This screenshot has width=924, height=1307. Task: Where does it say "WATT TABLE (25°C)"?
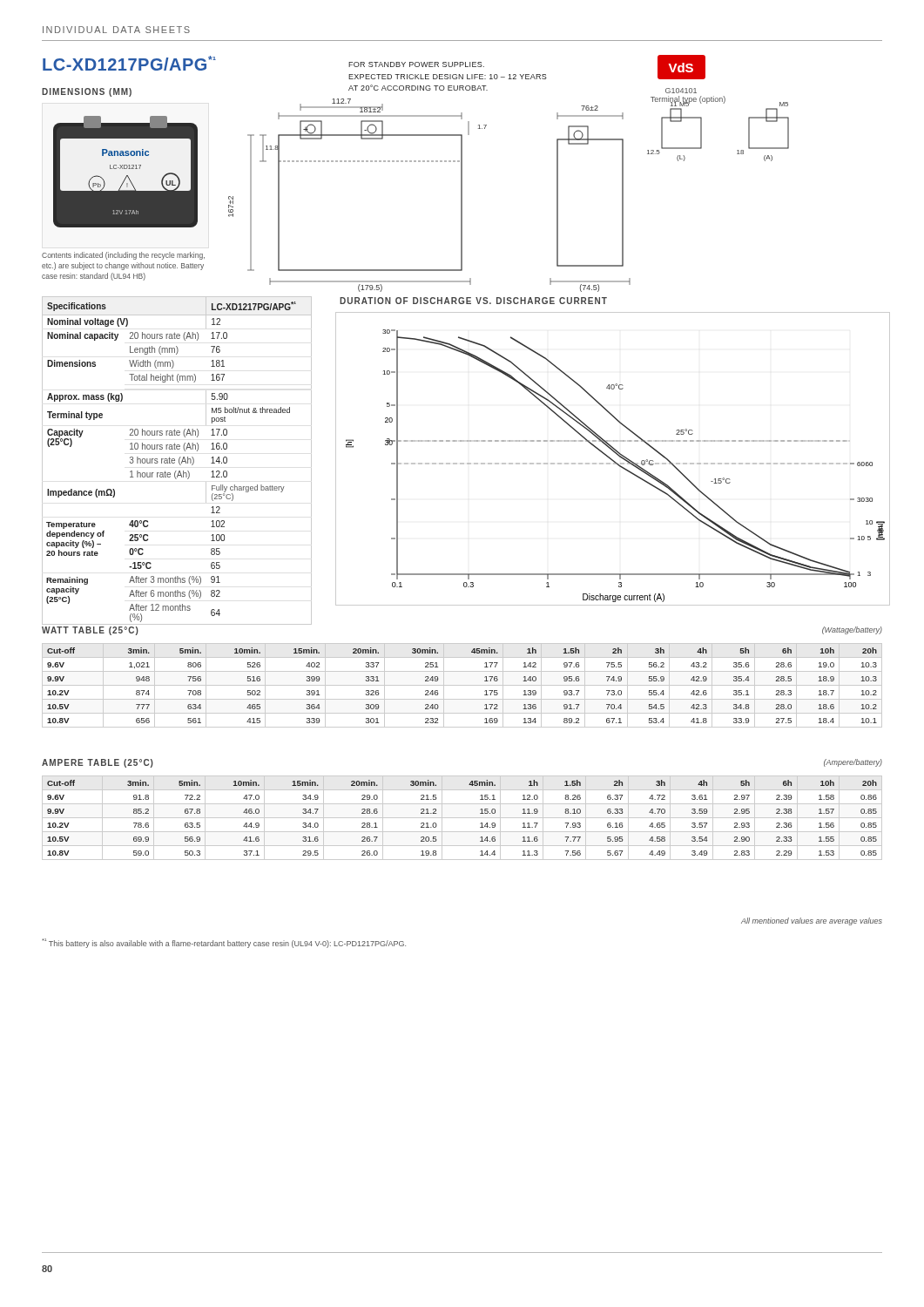[x=90, y=630]
